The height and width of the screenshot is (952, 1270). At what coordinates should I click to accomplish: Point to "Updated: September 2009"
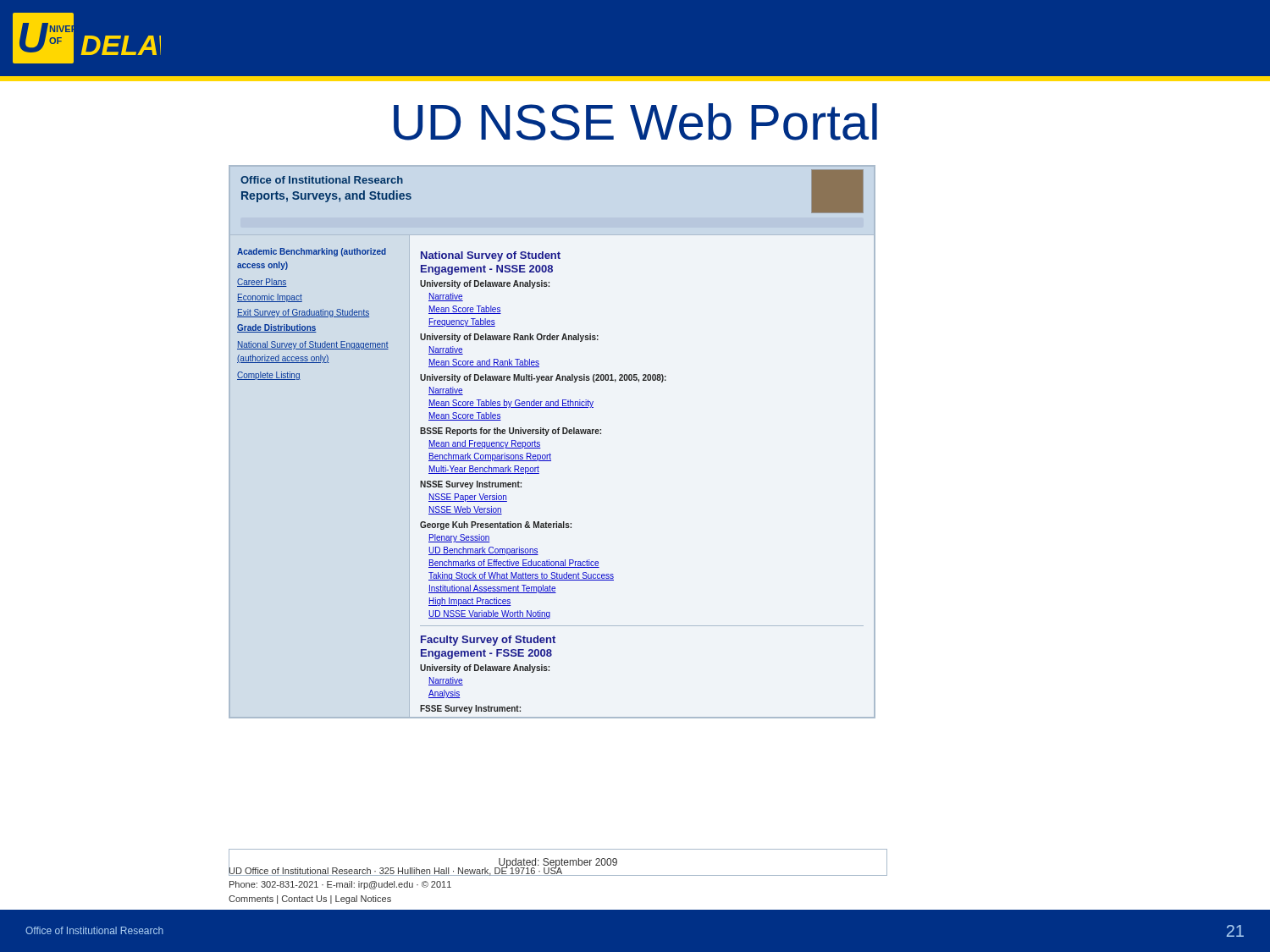point(558,862)
